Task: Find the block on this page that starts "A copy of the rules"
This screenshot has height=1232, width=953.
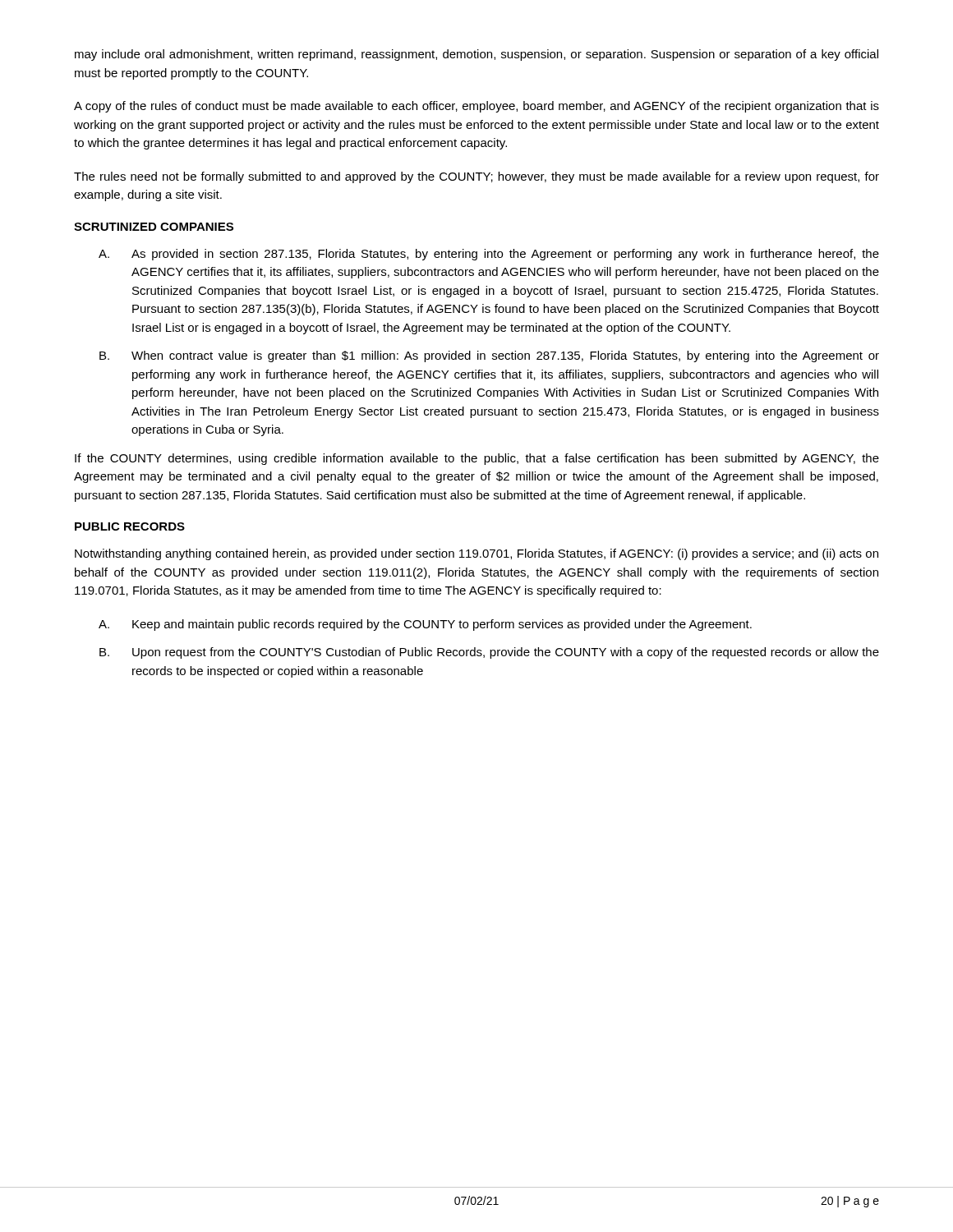Action: [476, 124]
